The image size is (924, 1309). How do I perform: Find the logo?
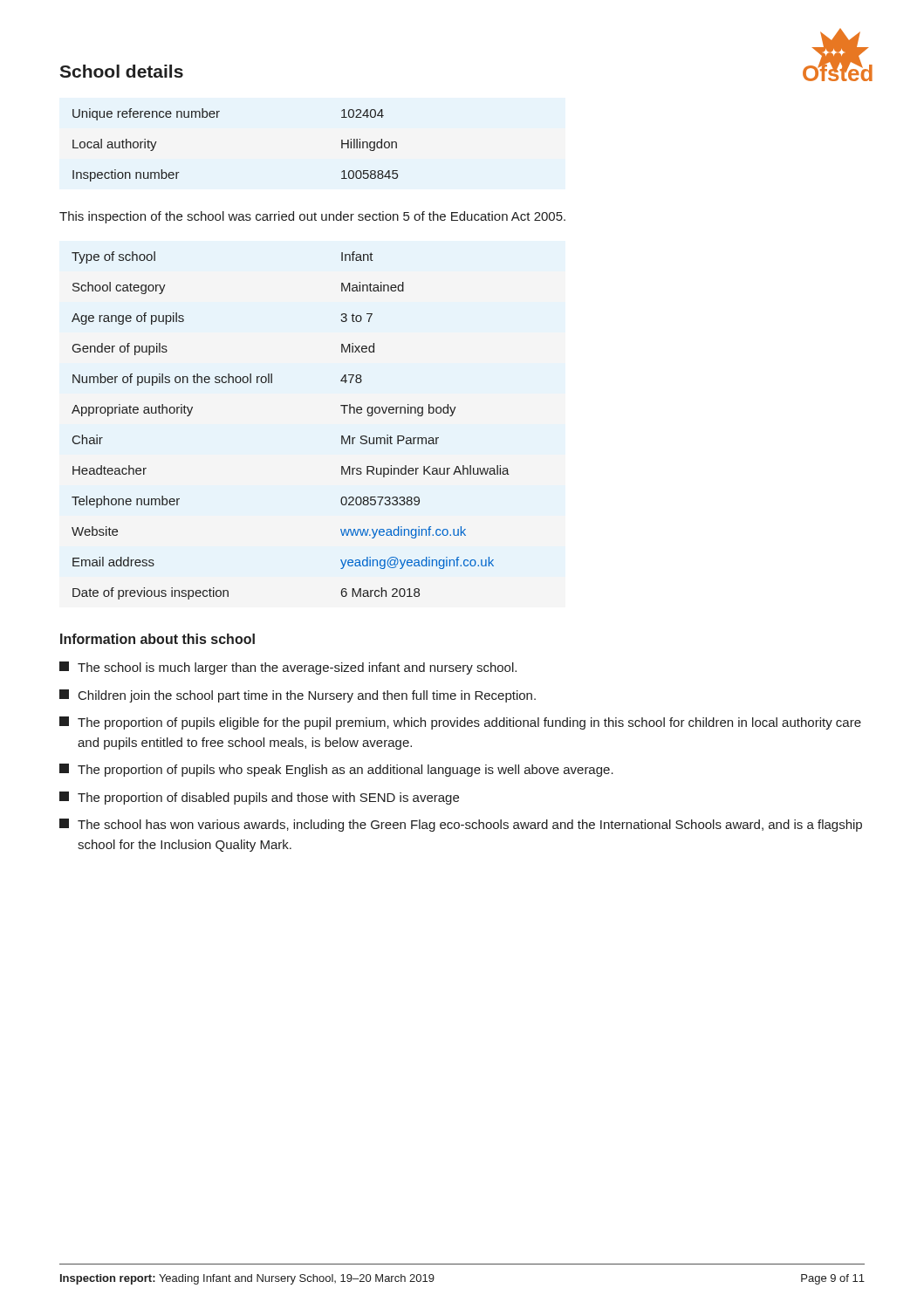834,57
